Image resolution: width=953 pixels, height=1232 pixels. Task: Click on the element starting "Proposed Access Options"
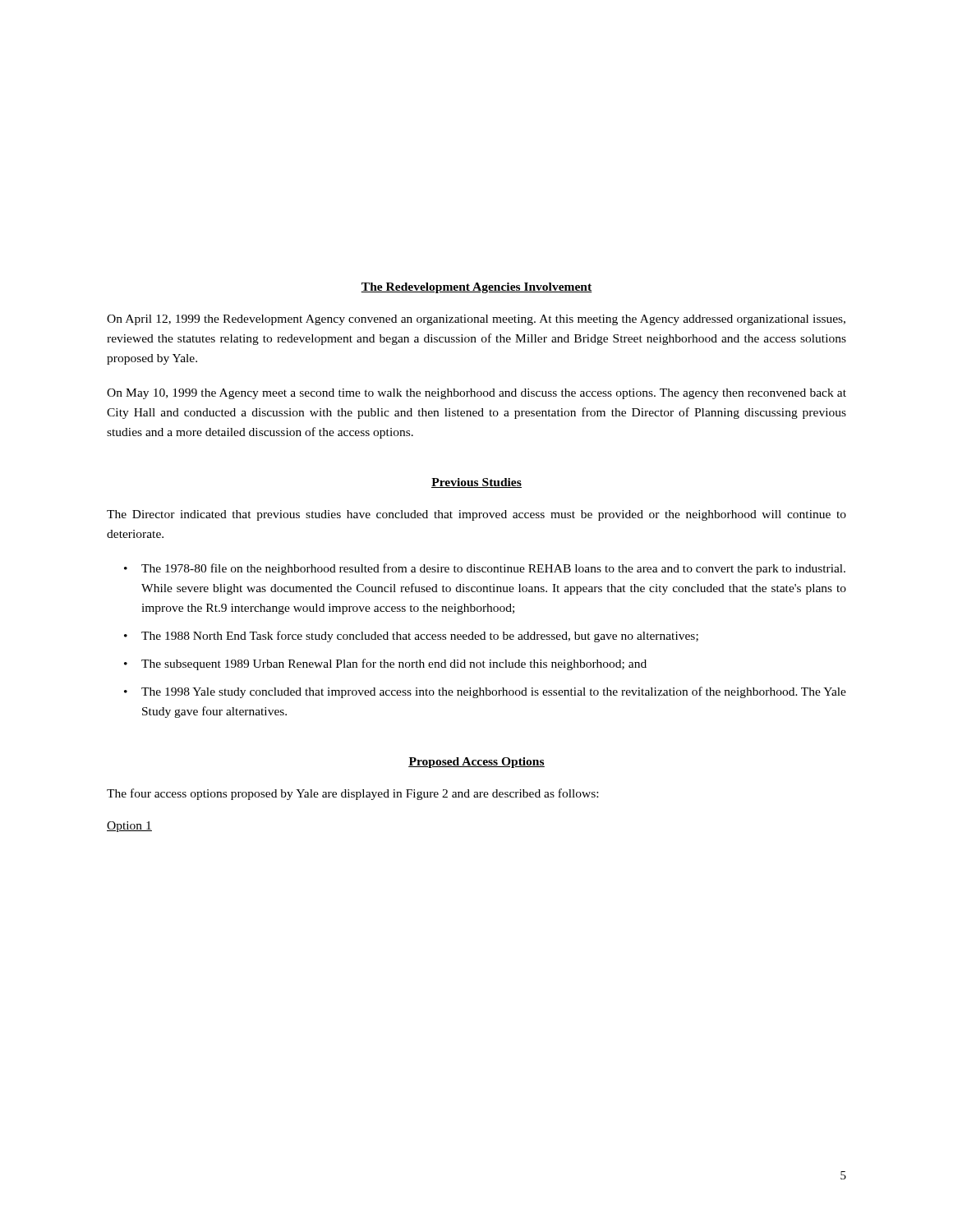[476, 761]
